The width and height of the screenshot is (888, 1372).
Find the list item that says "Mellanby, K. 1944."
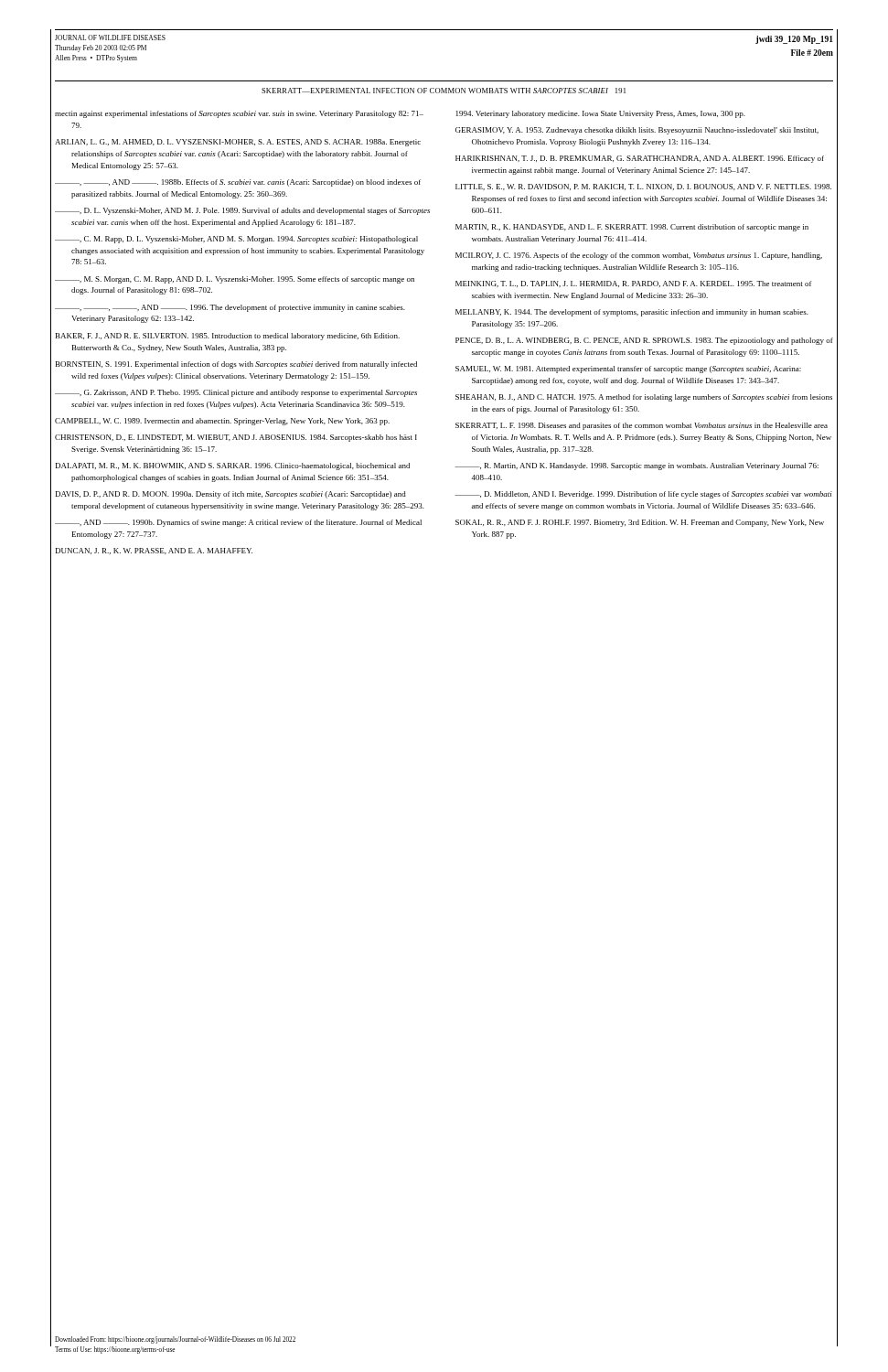tap(632, 318)
